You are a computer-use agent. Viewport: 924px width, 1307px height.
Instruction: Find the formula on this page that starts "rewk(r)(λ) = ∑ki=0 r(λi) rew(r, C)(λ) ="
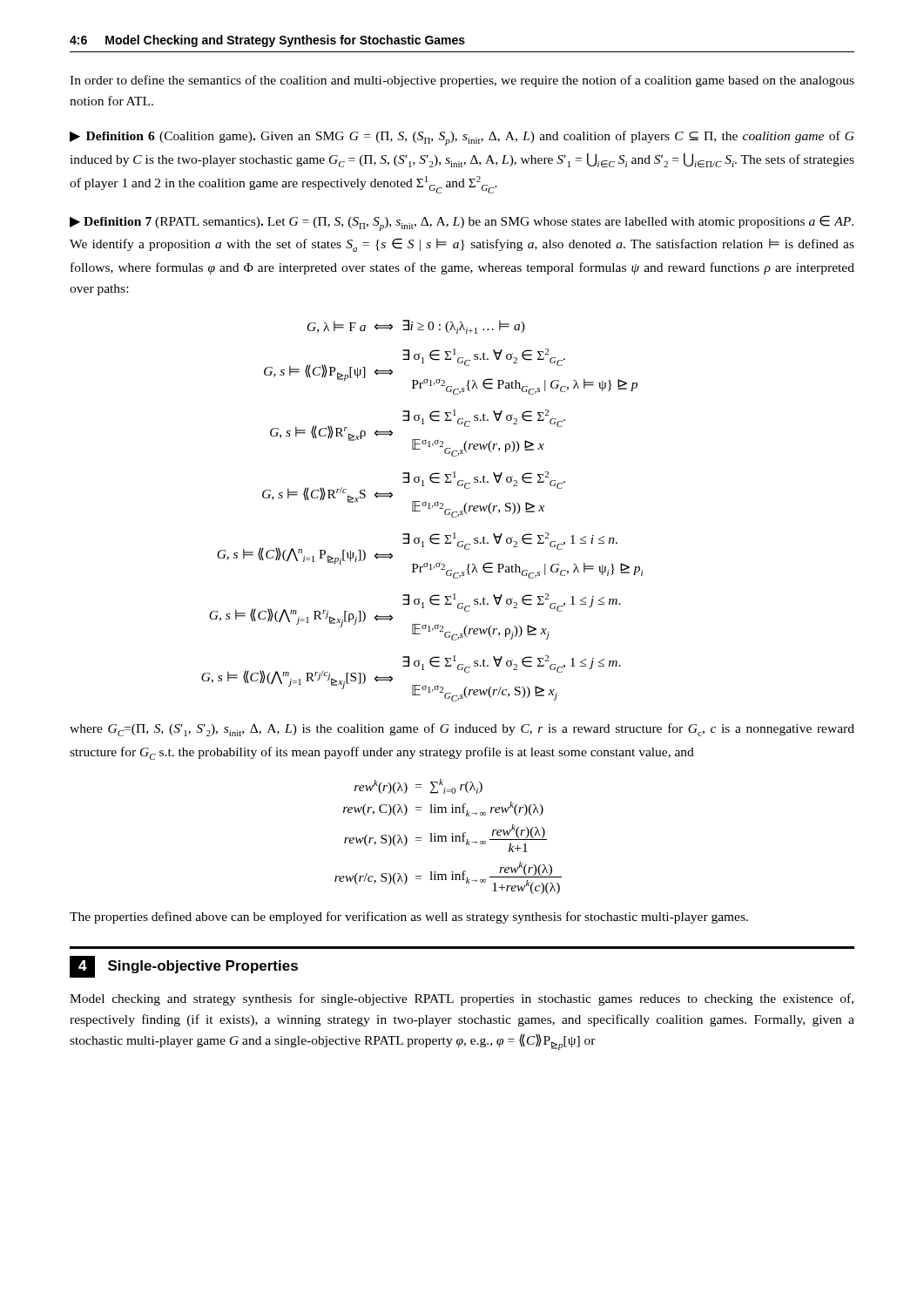tap(462, 836)
